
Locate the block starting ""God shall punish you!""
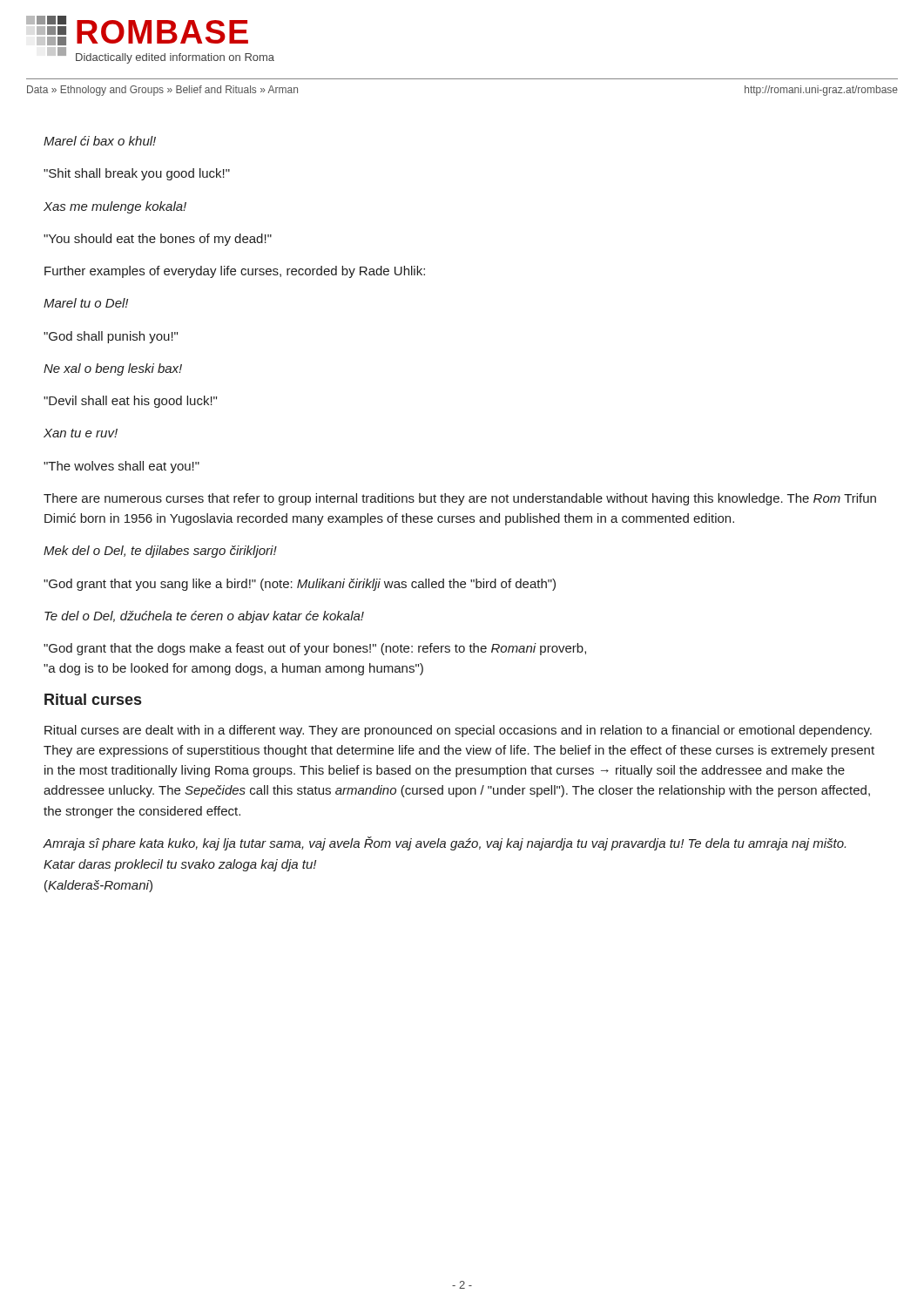point(111,335)
